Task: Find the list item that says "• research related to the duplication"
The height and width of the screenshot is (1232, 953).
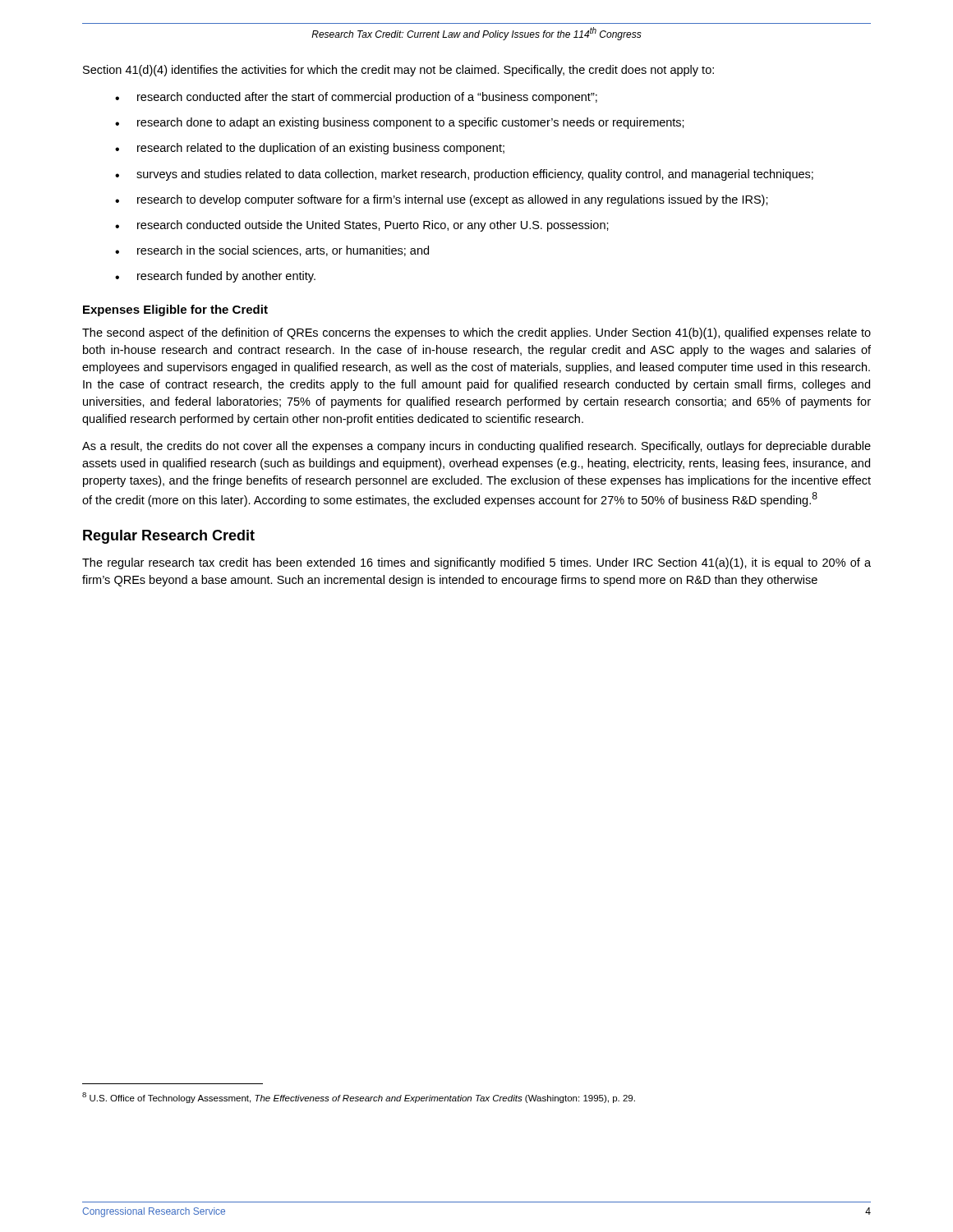Action: [493, 150]
